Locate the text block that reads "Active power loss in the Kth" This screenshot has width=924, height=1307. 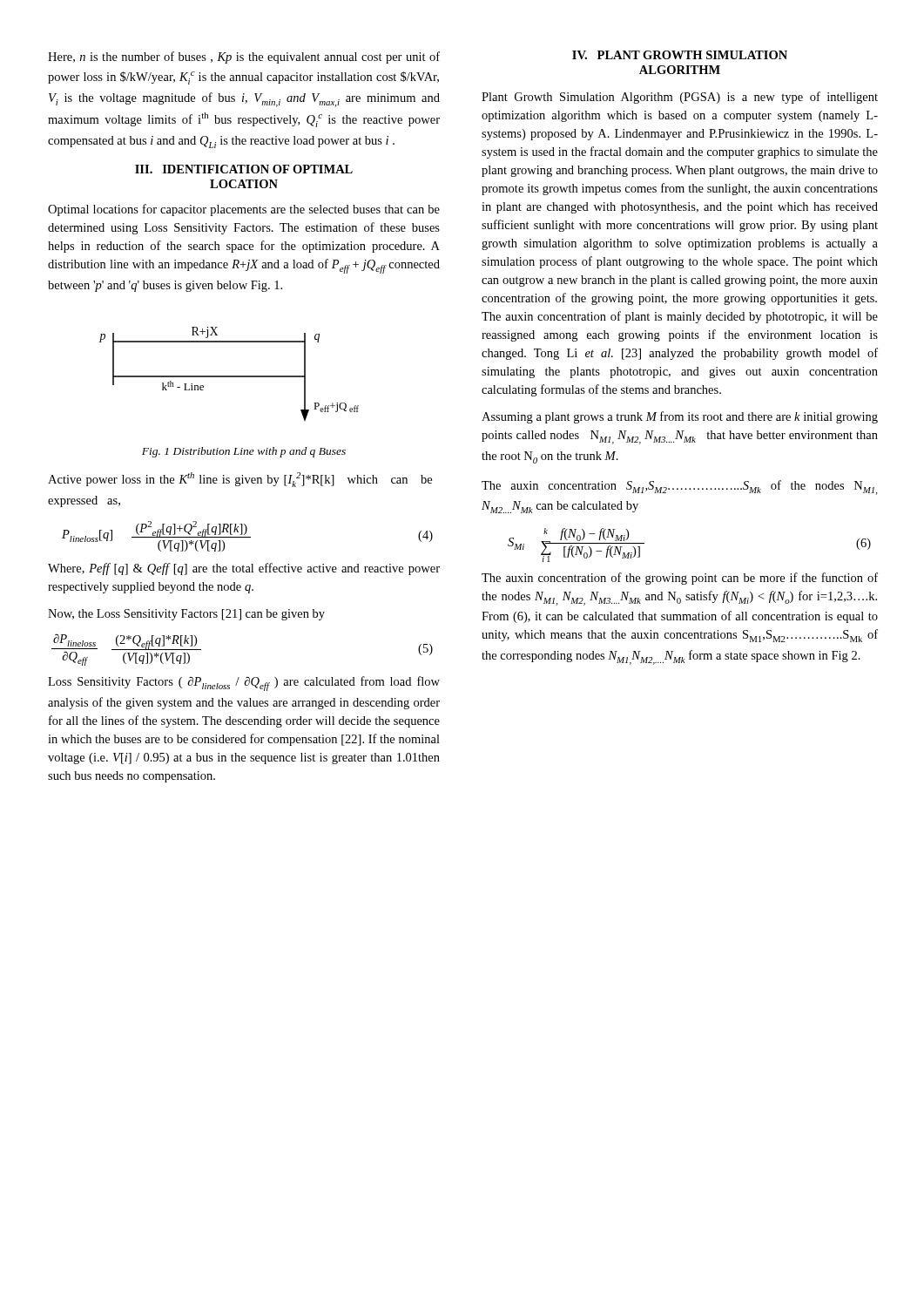pos(244,488)
